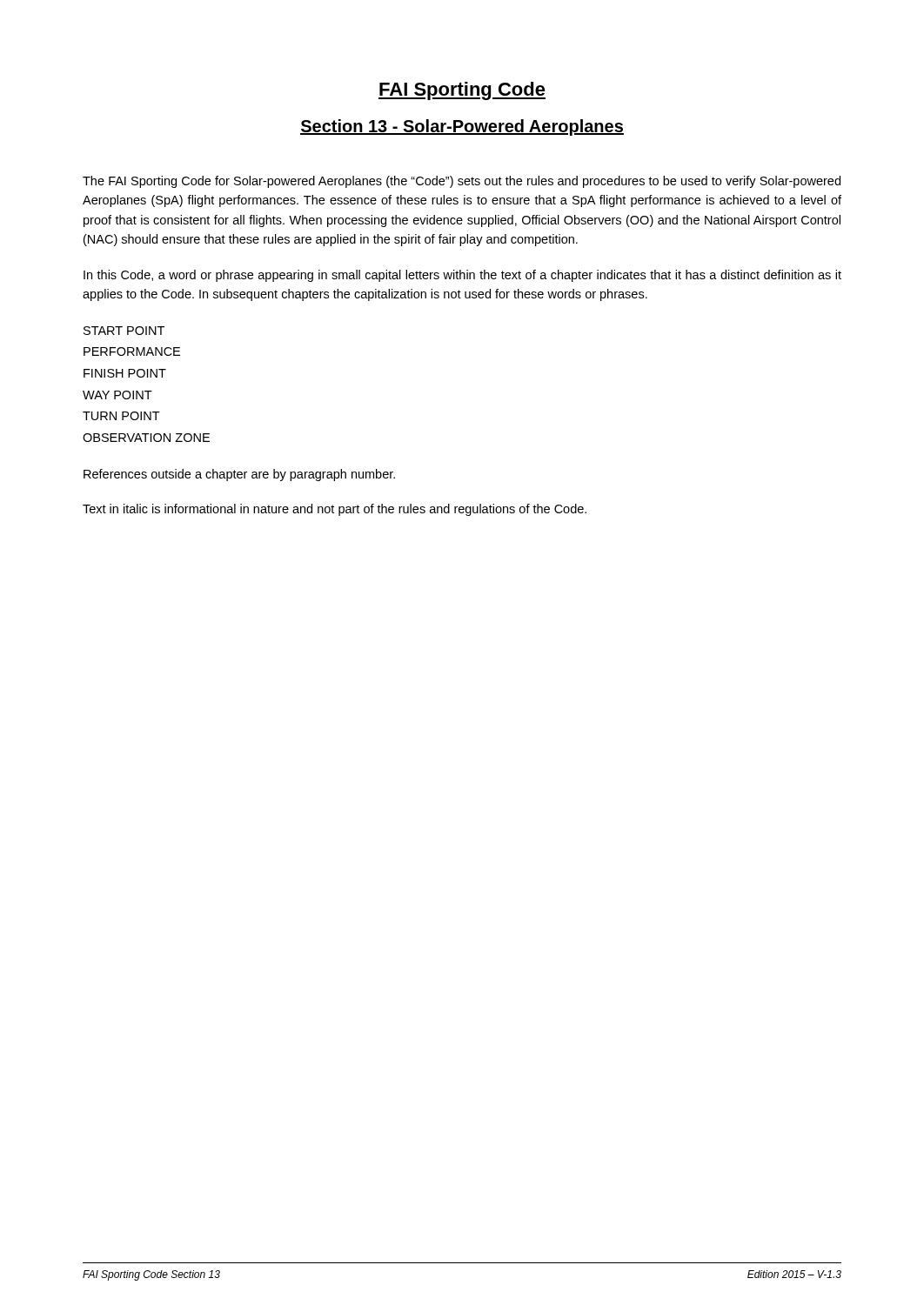
Task: Find the text block containing "Text in italic is informational"
Action: [335, 509]
